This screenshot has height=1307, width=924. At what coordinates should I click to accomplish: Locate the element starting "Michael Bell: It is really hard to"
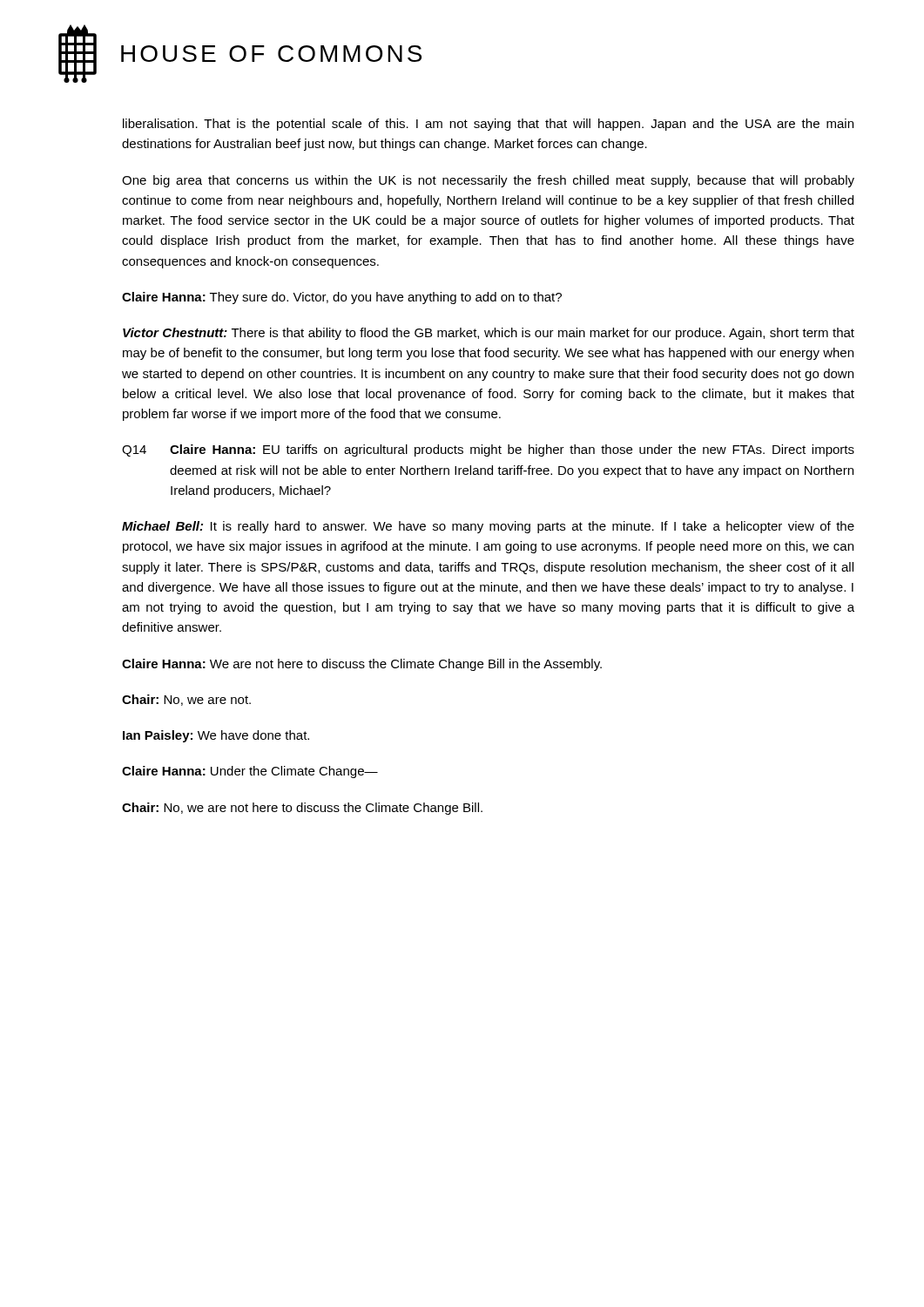488,577
